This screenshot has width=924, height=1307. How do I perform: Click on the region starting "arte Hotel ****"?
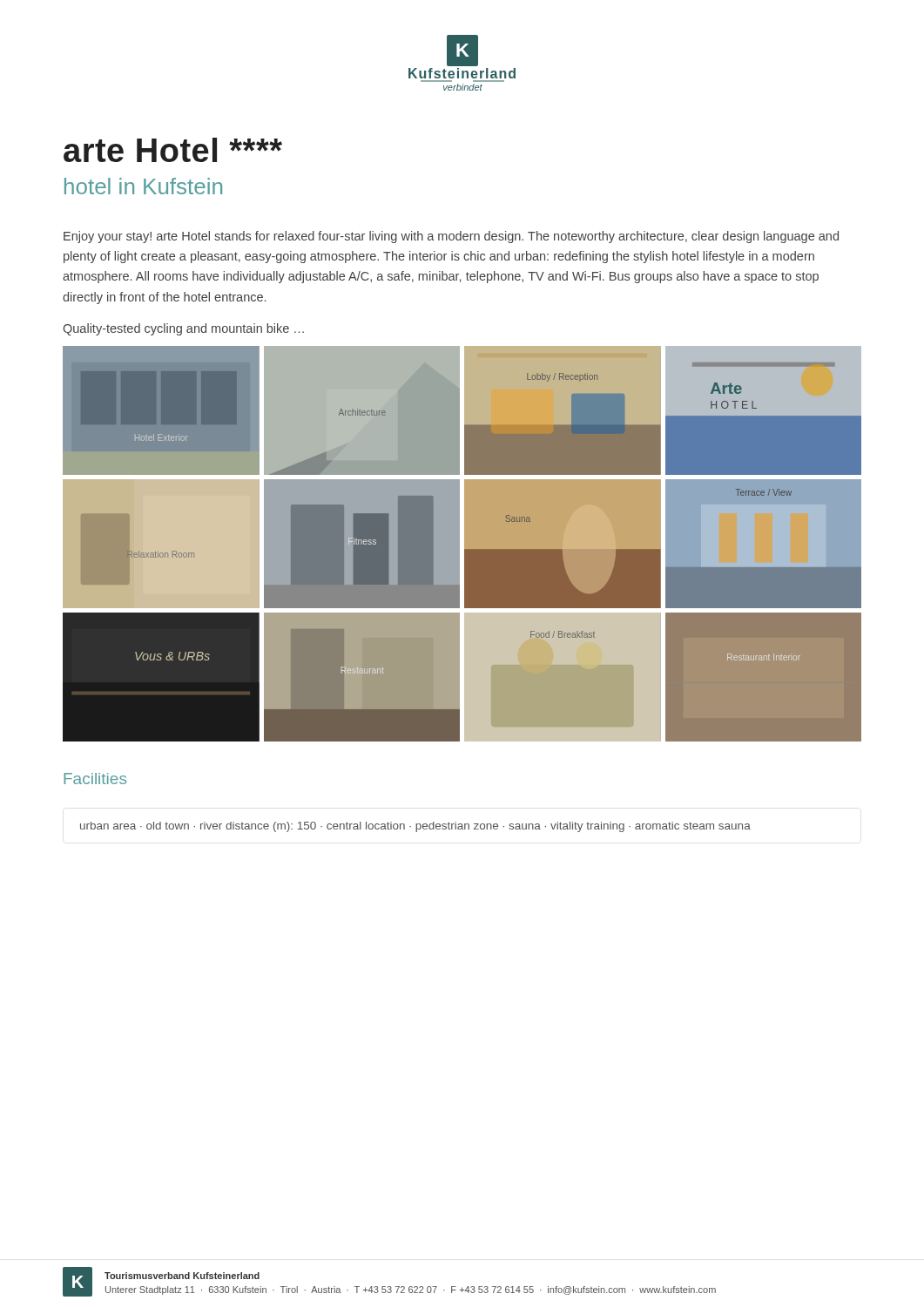click(173, 150)
